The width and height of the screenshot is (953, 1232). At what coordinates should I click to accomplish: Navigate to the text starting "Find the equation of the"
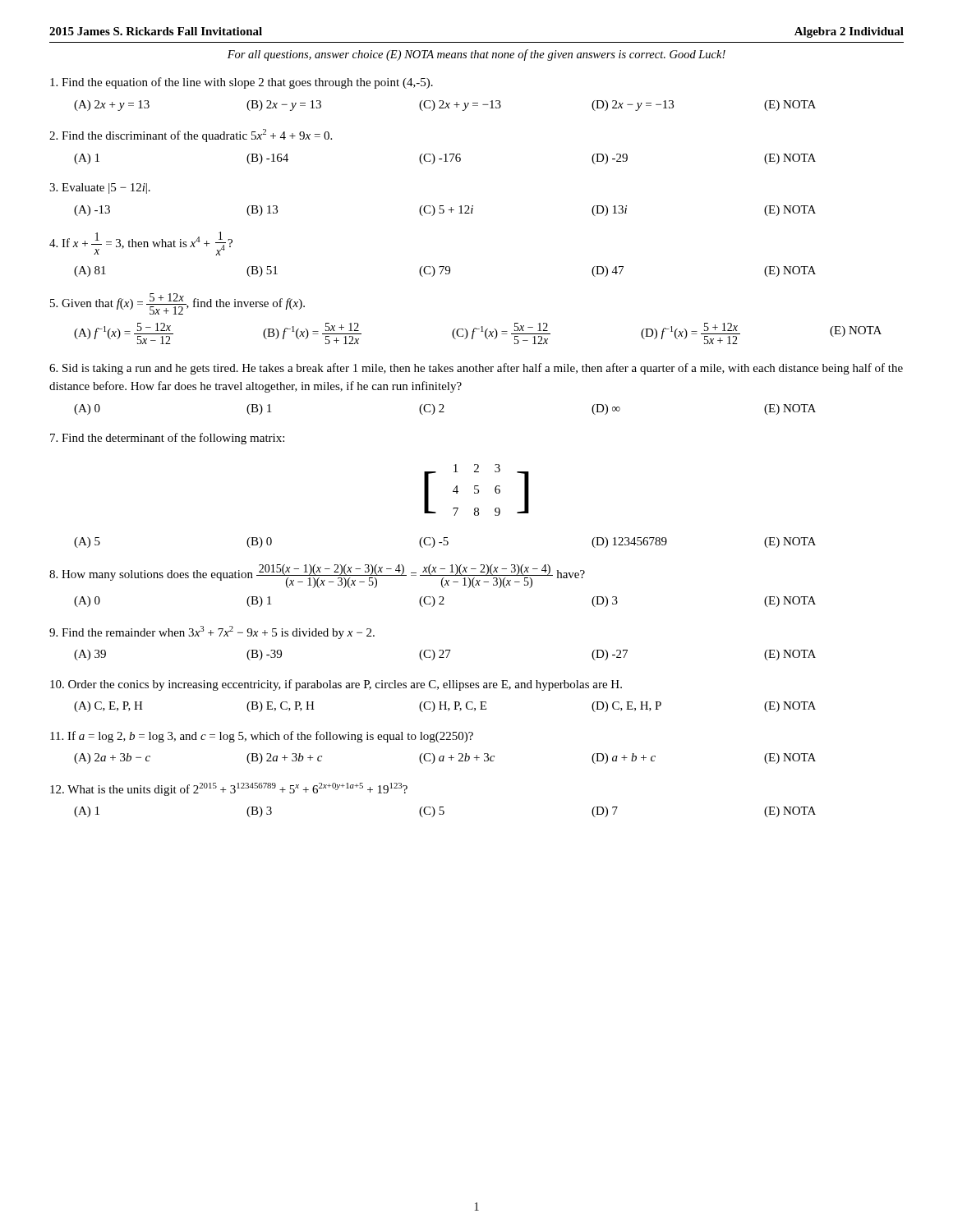coord(476,93)
